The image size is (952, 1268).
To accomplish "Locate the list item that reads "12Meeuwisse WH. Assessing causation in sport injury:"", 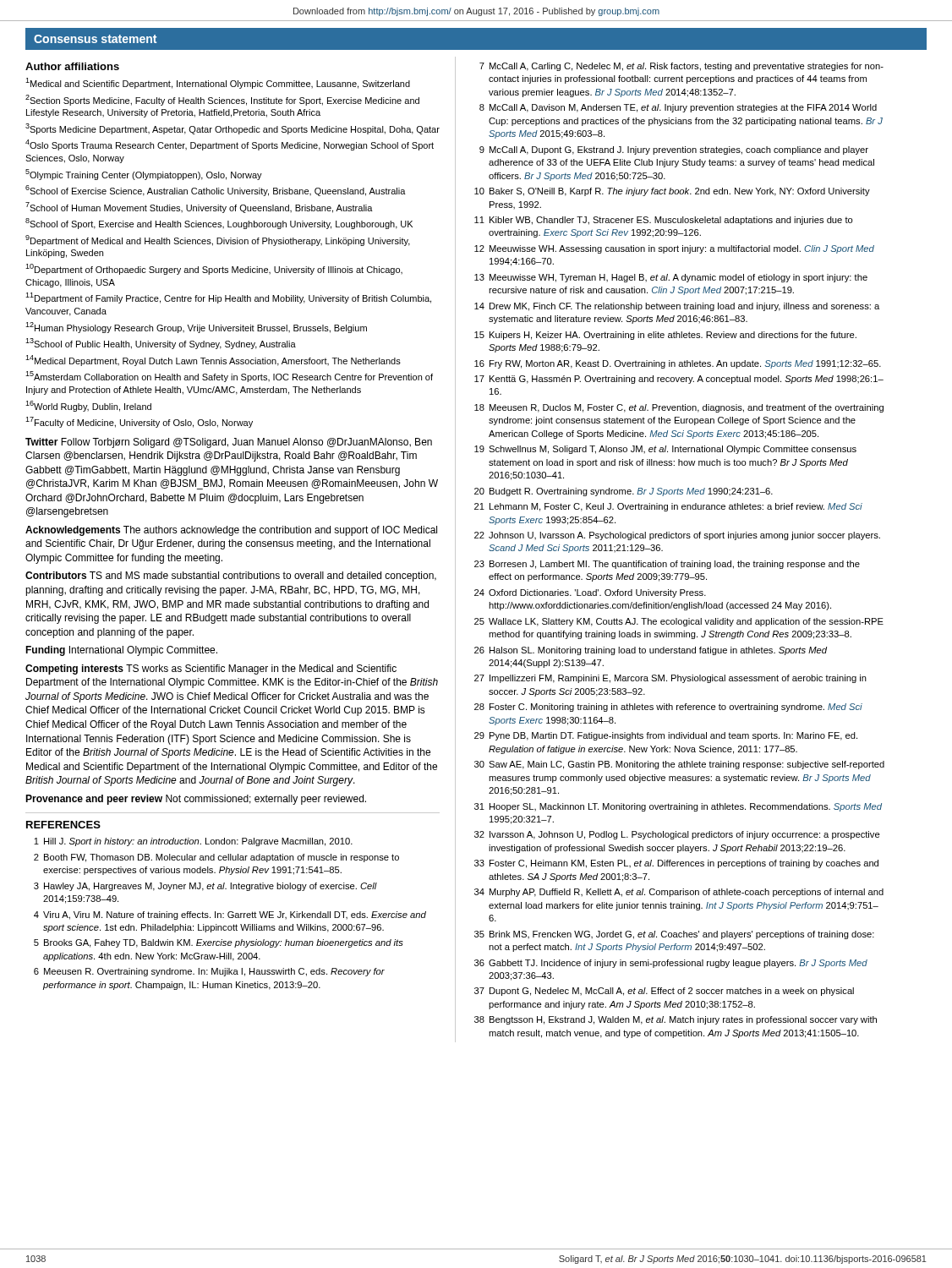I will coord(678,256).
